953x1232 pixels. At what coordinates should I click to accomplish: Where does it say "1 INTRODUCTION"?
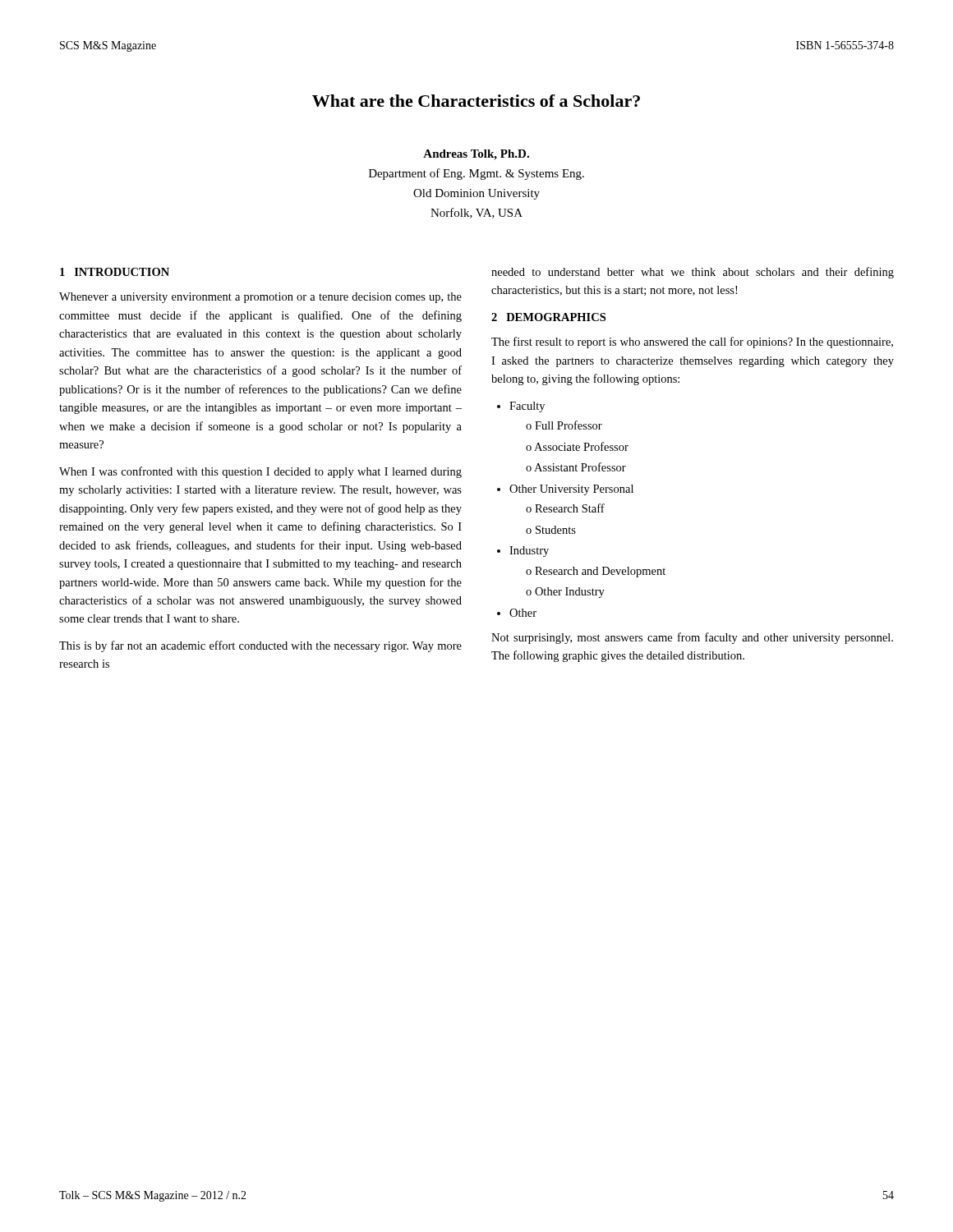114,272
